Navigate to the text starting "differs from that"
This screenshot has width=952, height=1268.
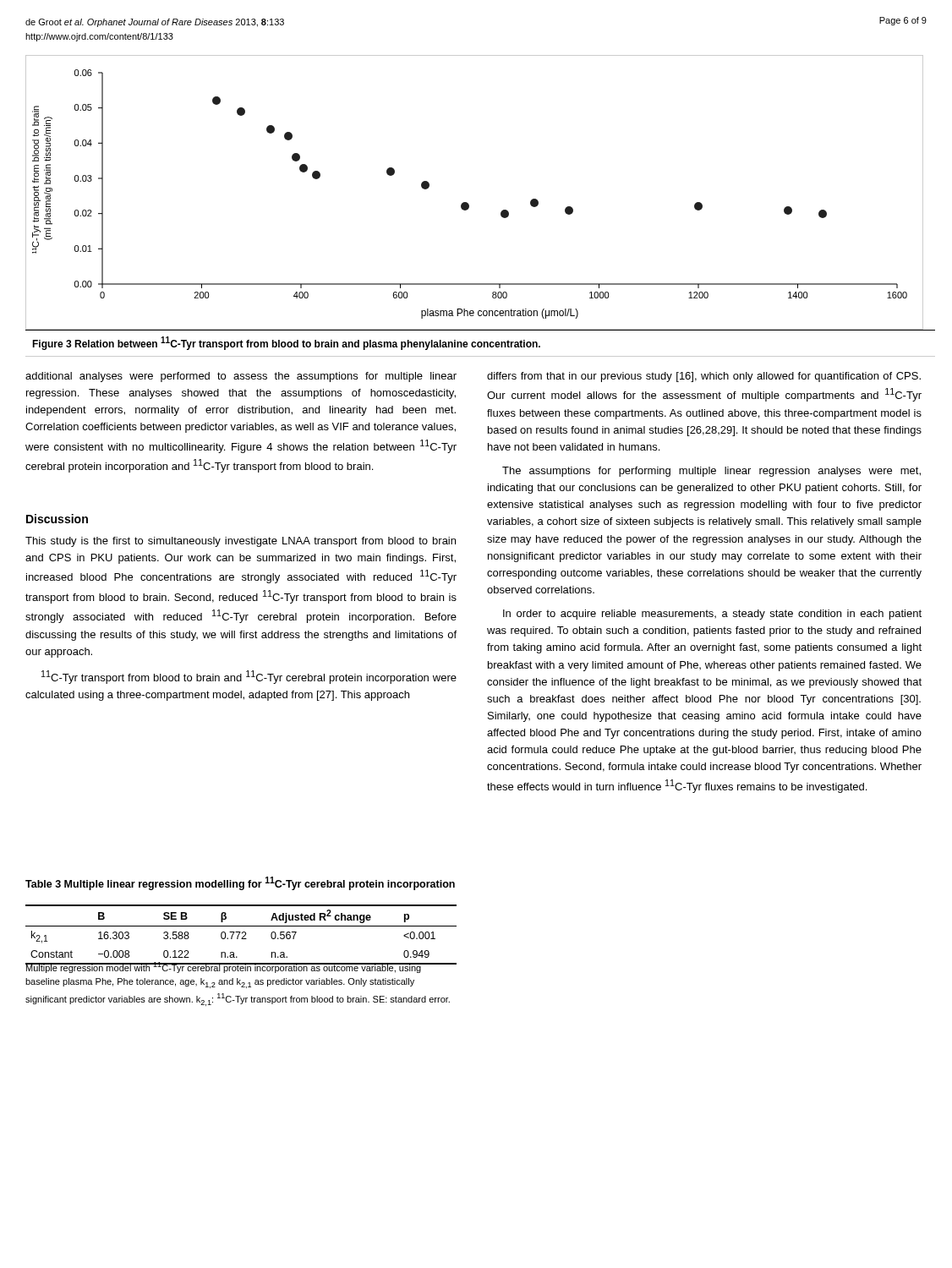(704, 582)
